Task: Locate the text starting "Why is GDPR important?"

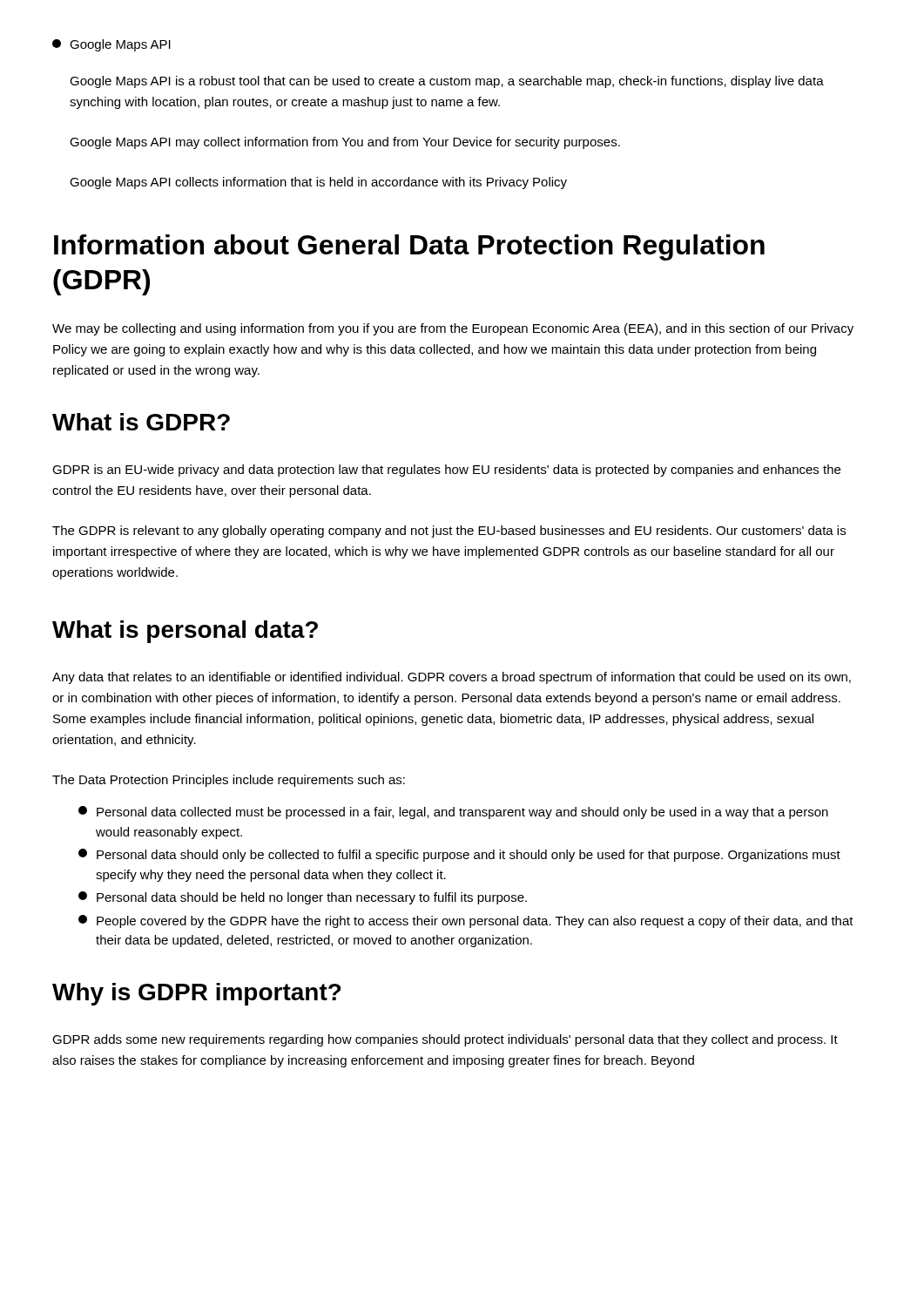Action: (197, 994)
